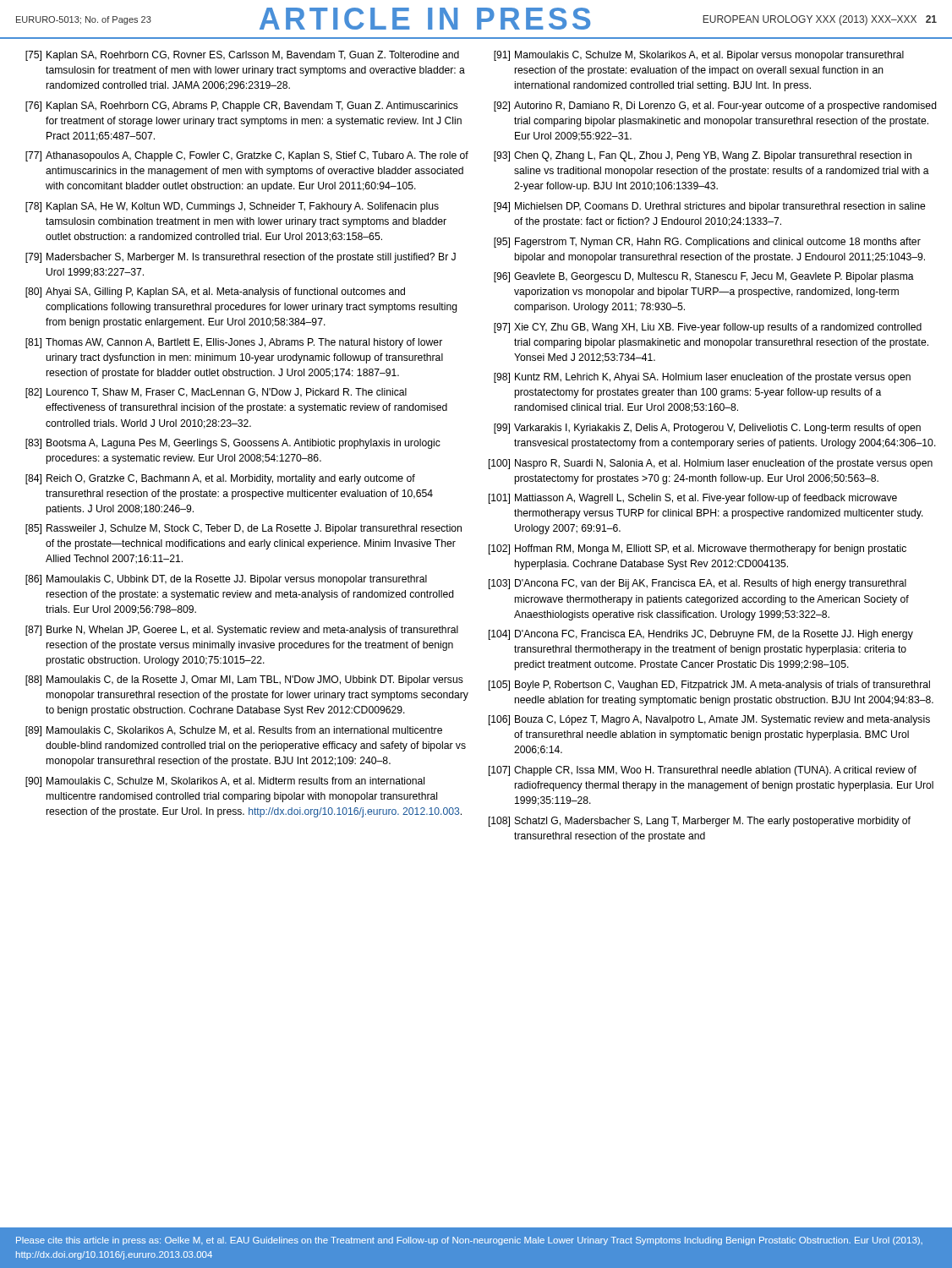Select the list item containing "[80] Ahyai SA, Gilling P, Kaplan SA, et"

pyautogui.click(x=242, y=307)
